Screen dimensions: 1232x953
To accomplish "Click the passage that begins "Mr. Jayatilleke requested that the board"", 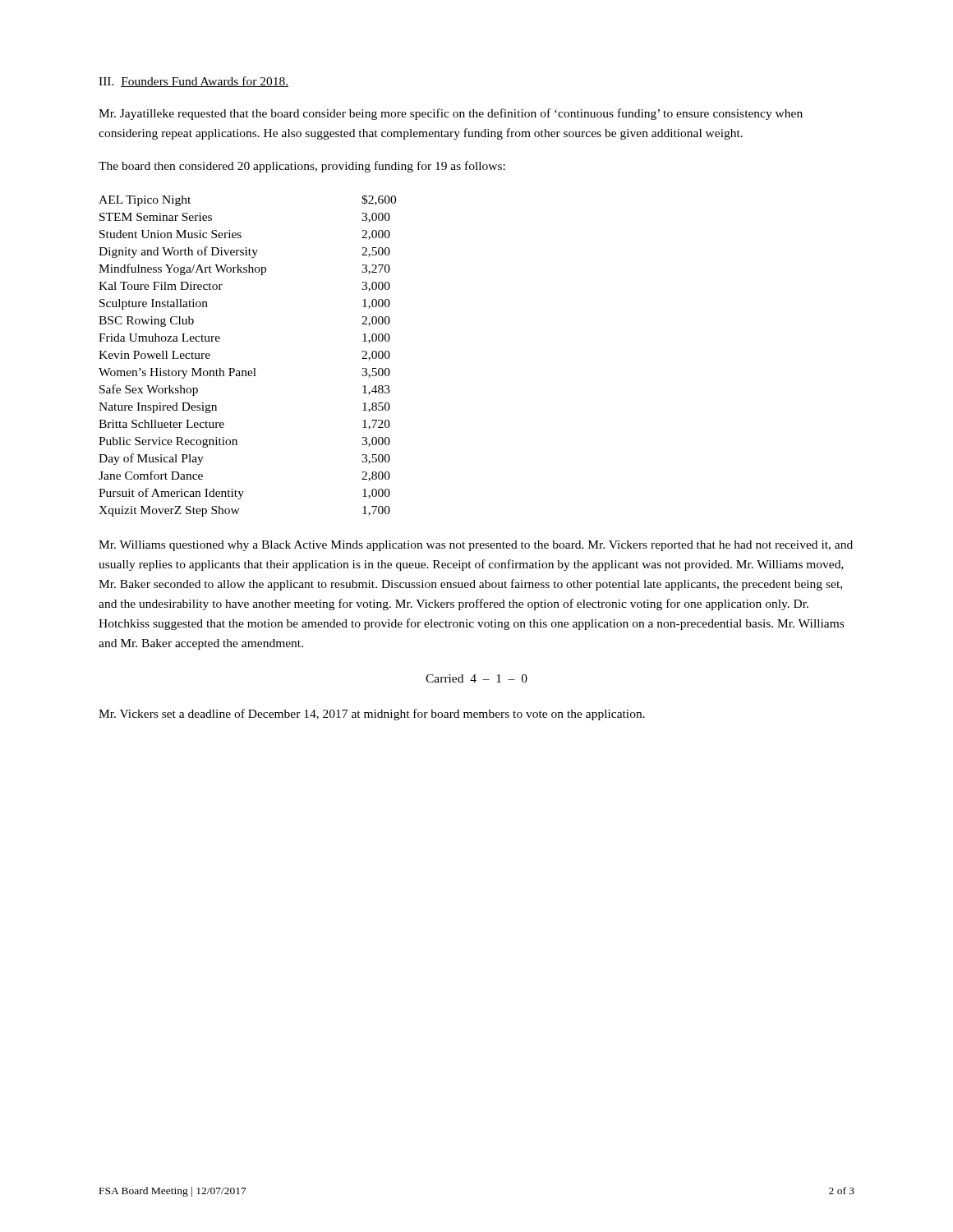I will pos(451,123).
